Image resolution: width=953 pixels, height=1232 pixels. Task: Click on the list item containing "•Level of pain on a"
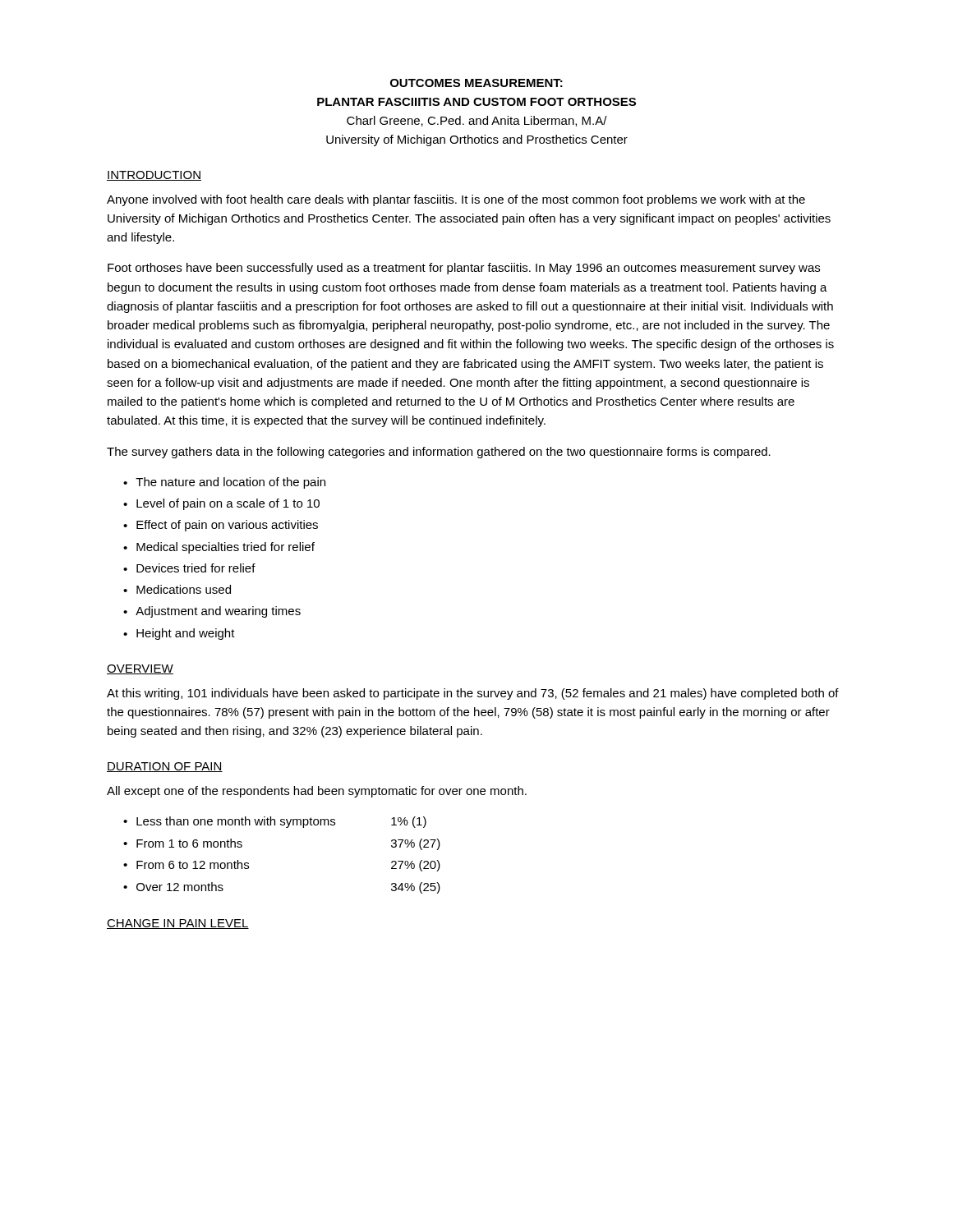coord(222,504)
